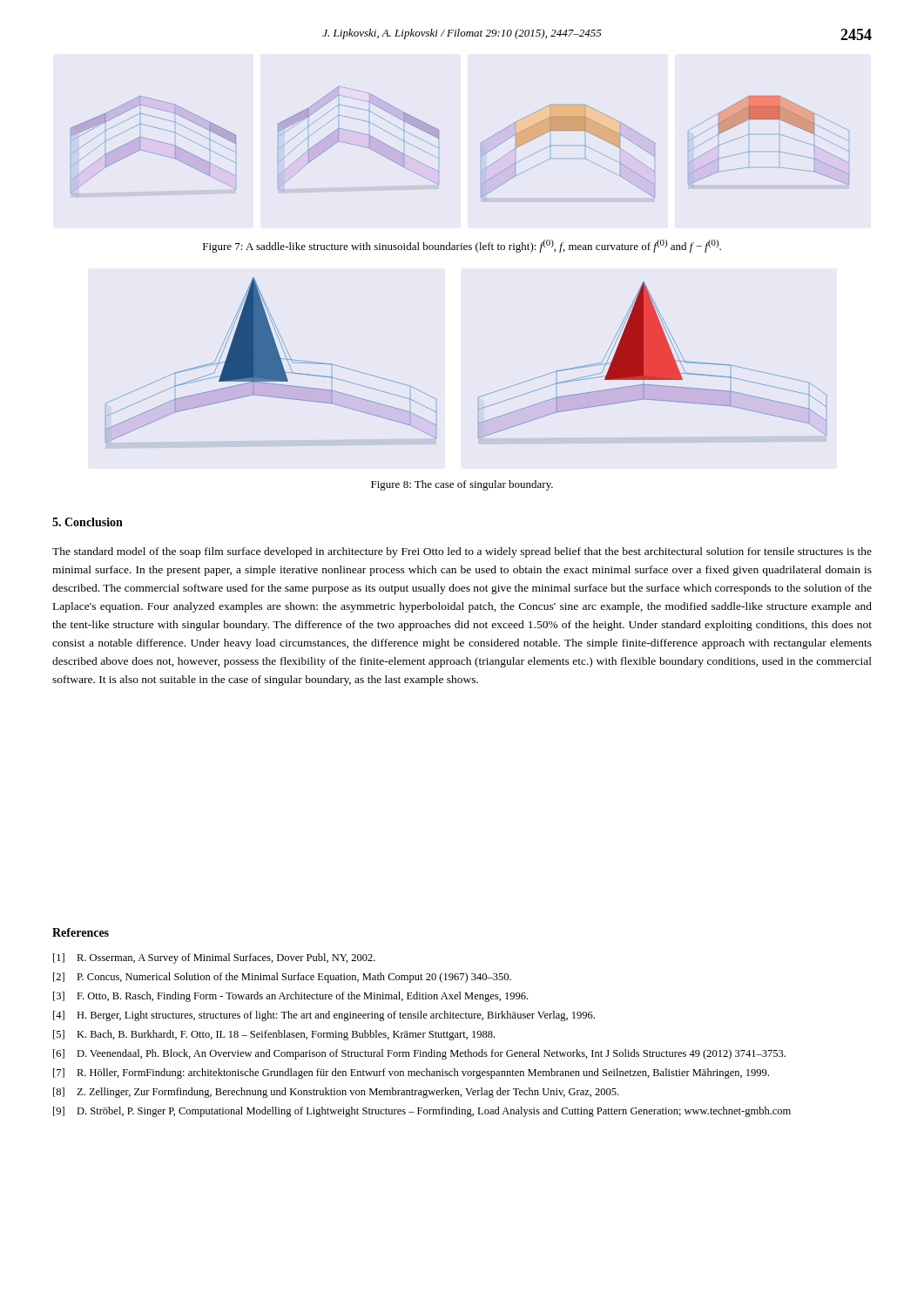
Task: Click on the text starting "The standard model of the"
Action: tap(462, 615)
